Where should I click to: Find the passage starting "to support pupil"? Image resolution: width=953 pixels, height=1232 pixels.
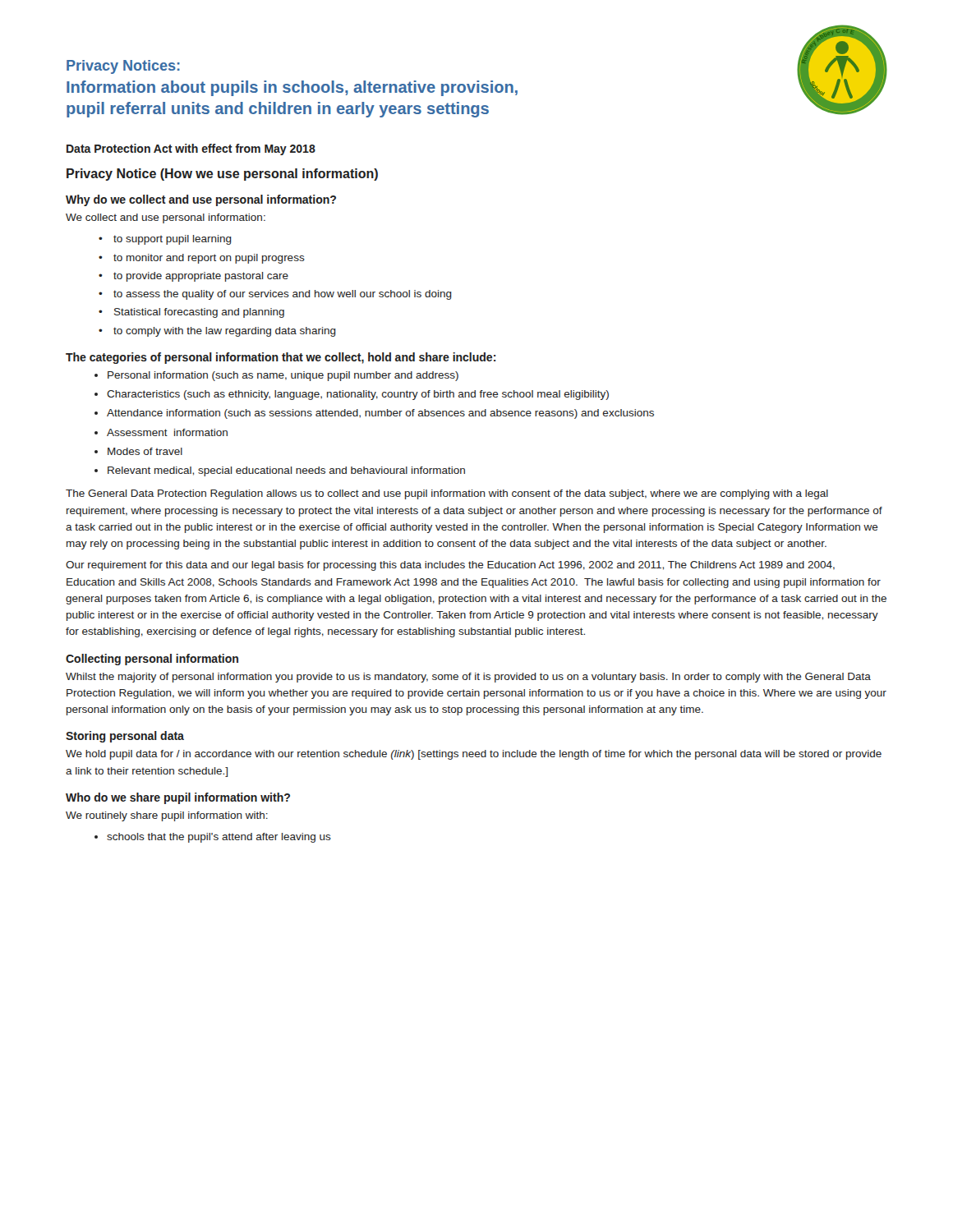pyautogui.click(x=173, y=239)
